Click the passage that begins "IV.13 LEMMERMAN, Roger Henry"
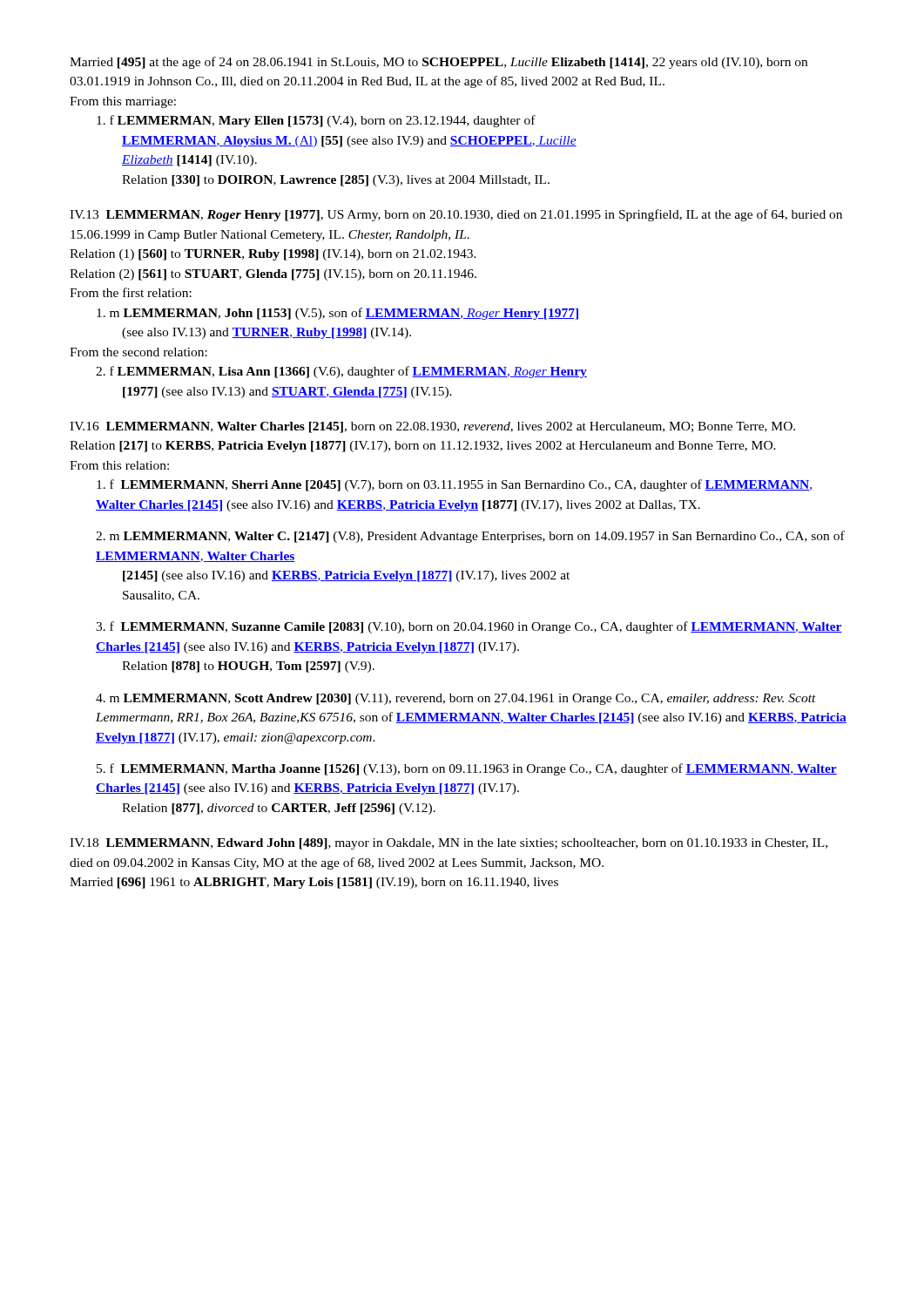The image size is (924, 1307). (x=456, y=224)
